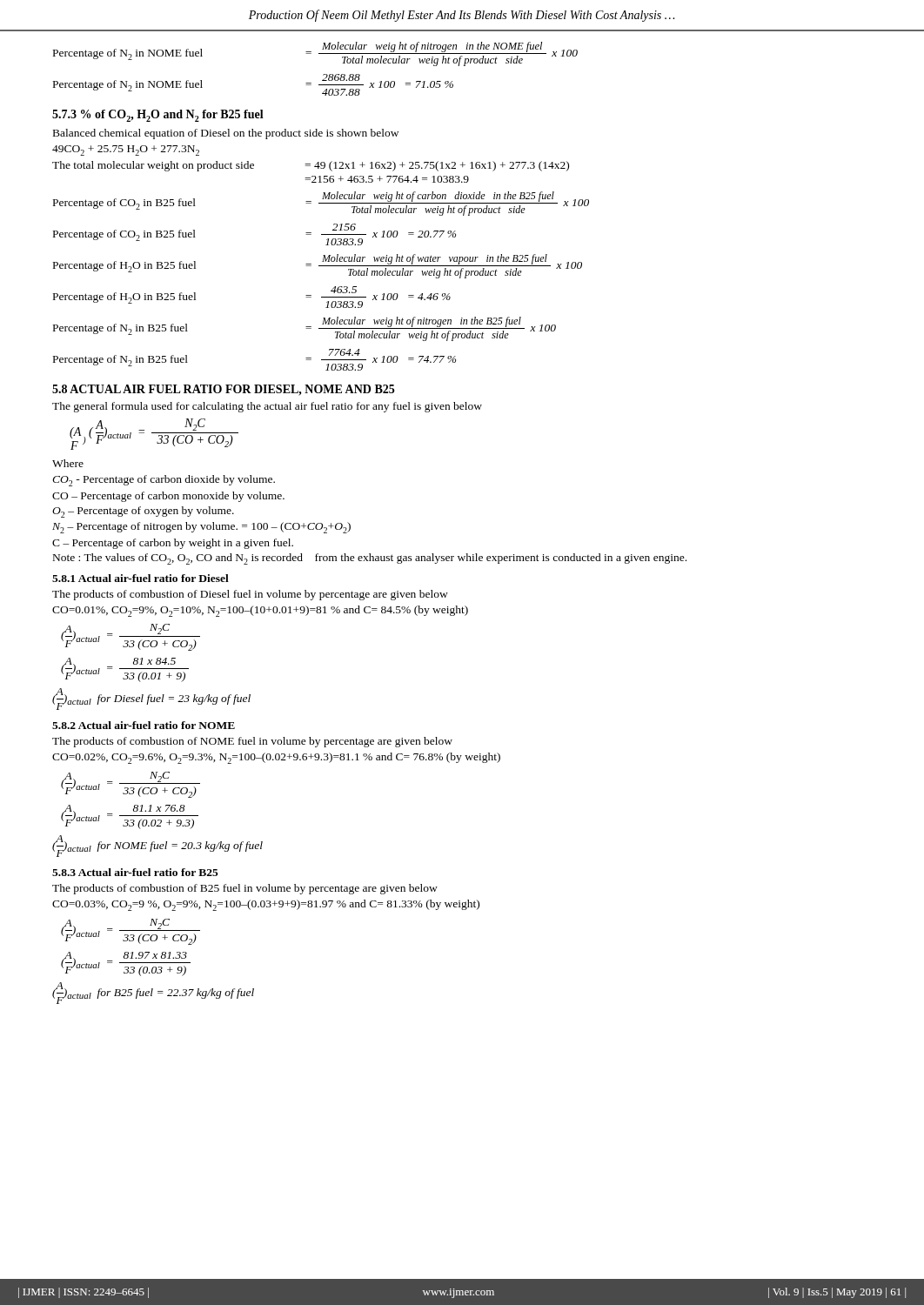Find the text block that reads "C – Percentage of carbon"
The image size is (924, 1305).
(x=173, y=542)
